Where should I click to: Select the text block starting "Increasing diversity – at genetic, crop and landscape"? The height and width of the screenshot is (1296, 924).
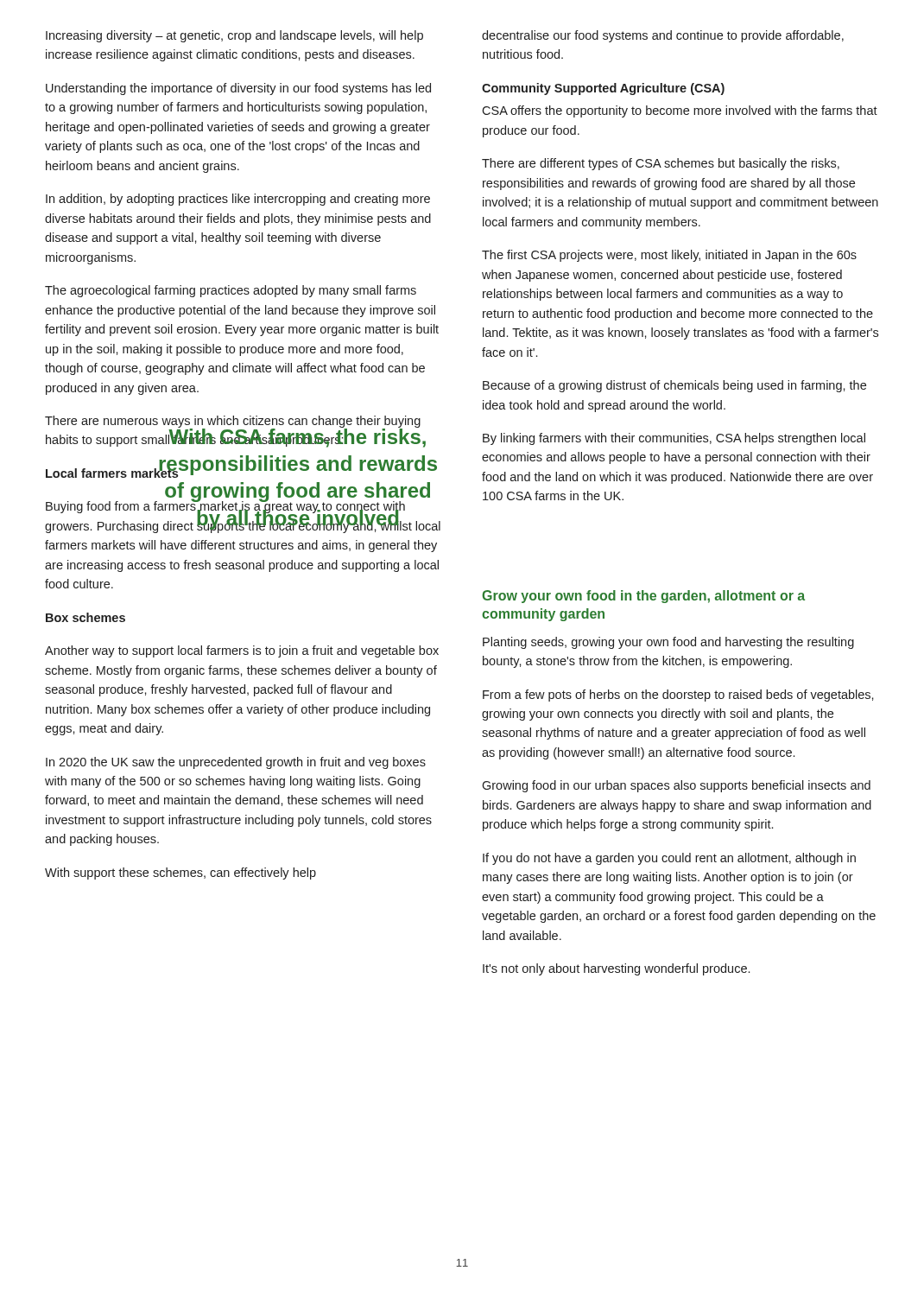(x=234, y=45)
